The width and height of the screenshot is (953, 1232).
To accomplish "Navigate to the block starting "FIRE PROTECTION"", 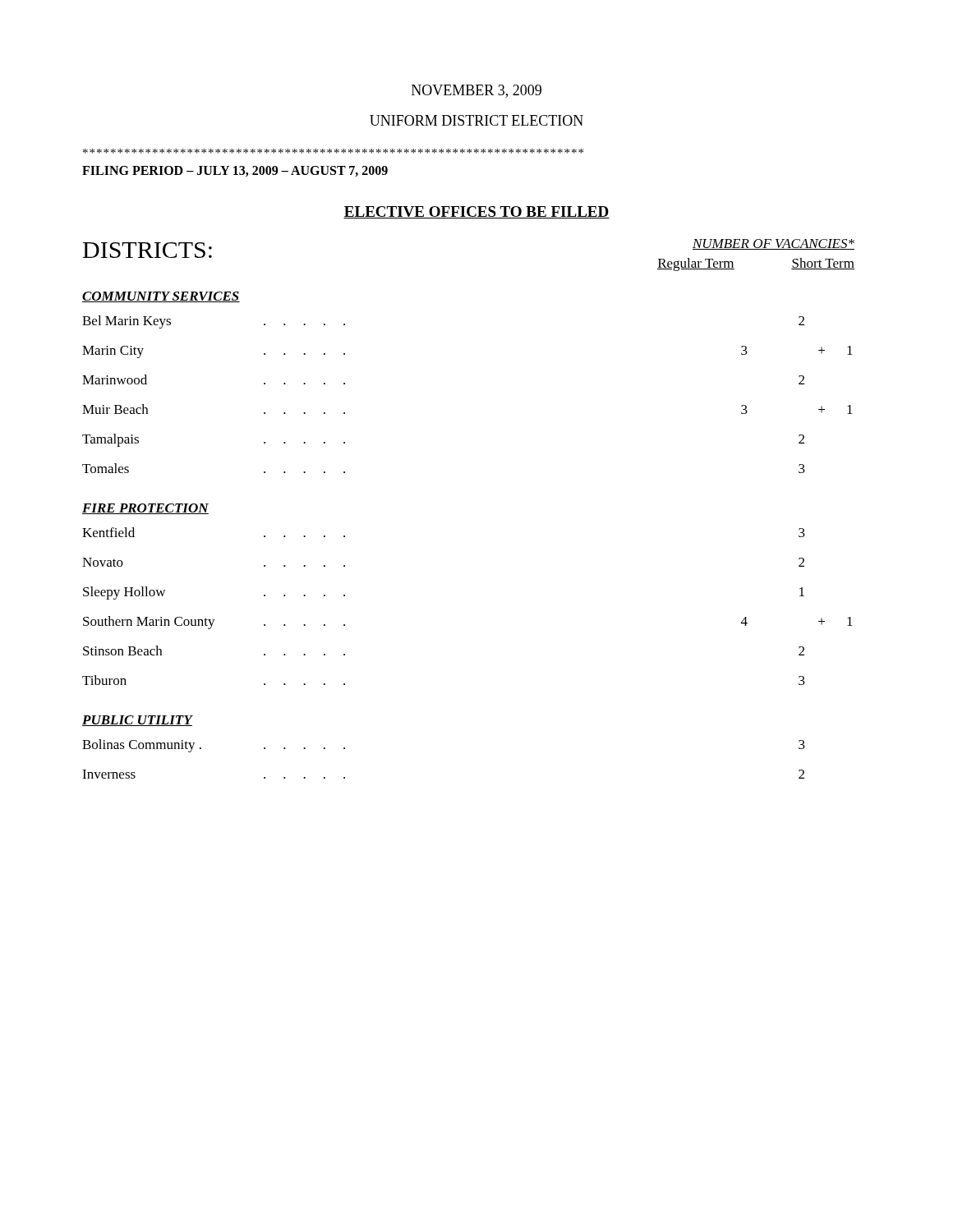I will click(x=145, y=508).
